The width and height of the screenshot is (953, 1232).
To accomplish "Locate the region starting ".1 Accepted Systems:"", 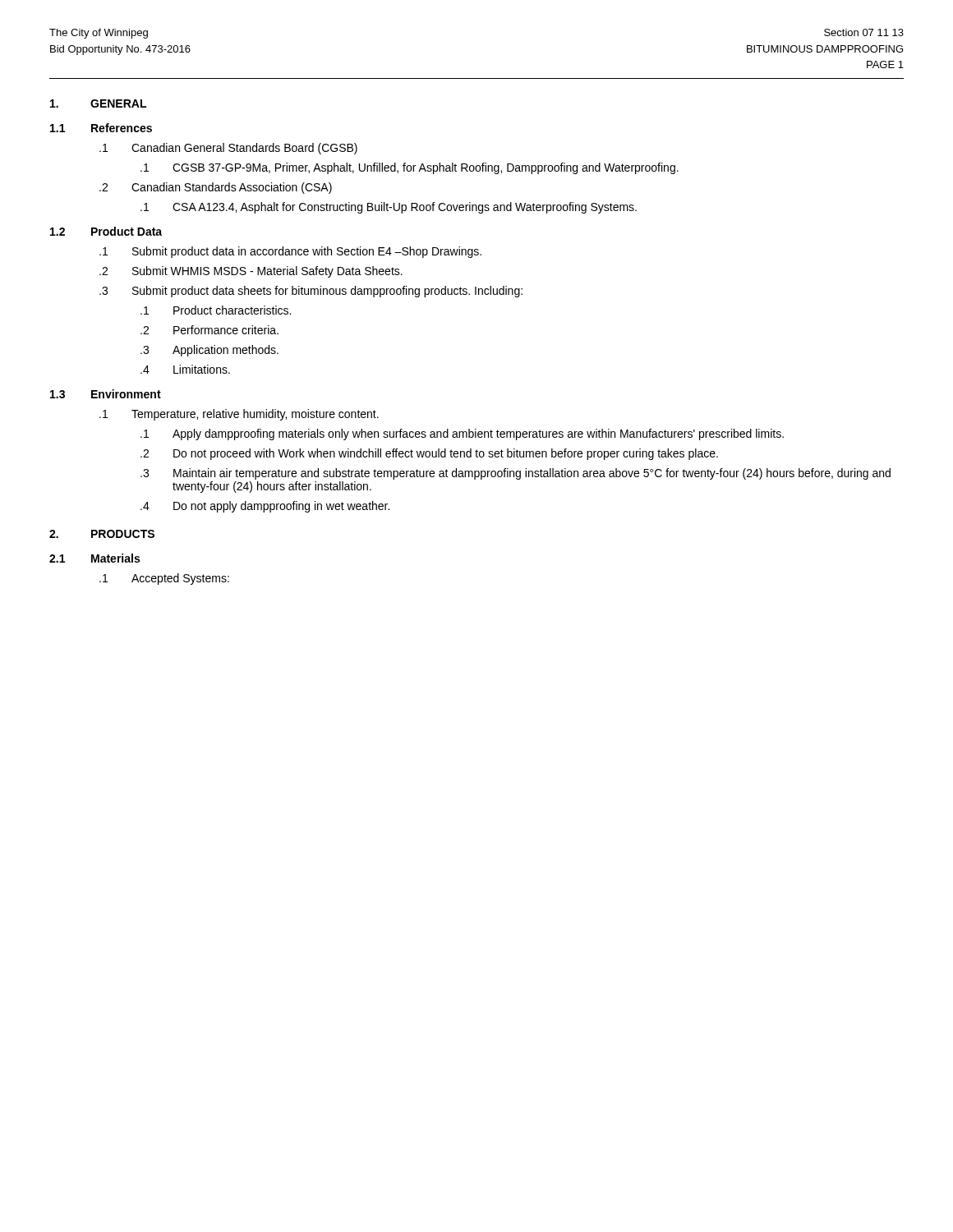I will (x=164, y=579).
